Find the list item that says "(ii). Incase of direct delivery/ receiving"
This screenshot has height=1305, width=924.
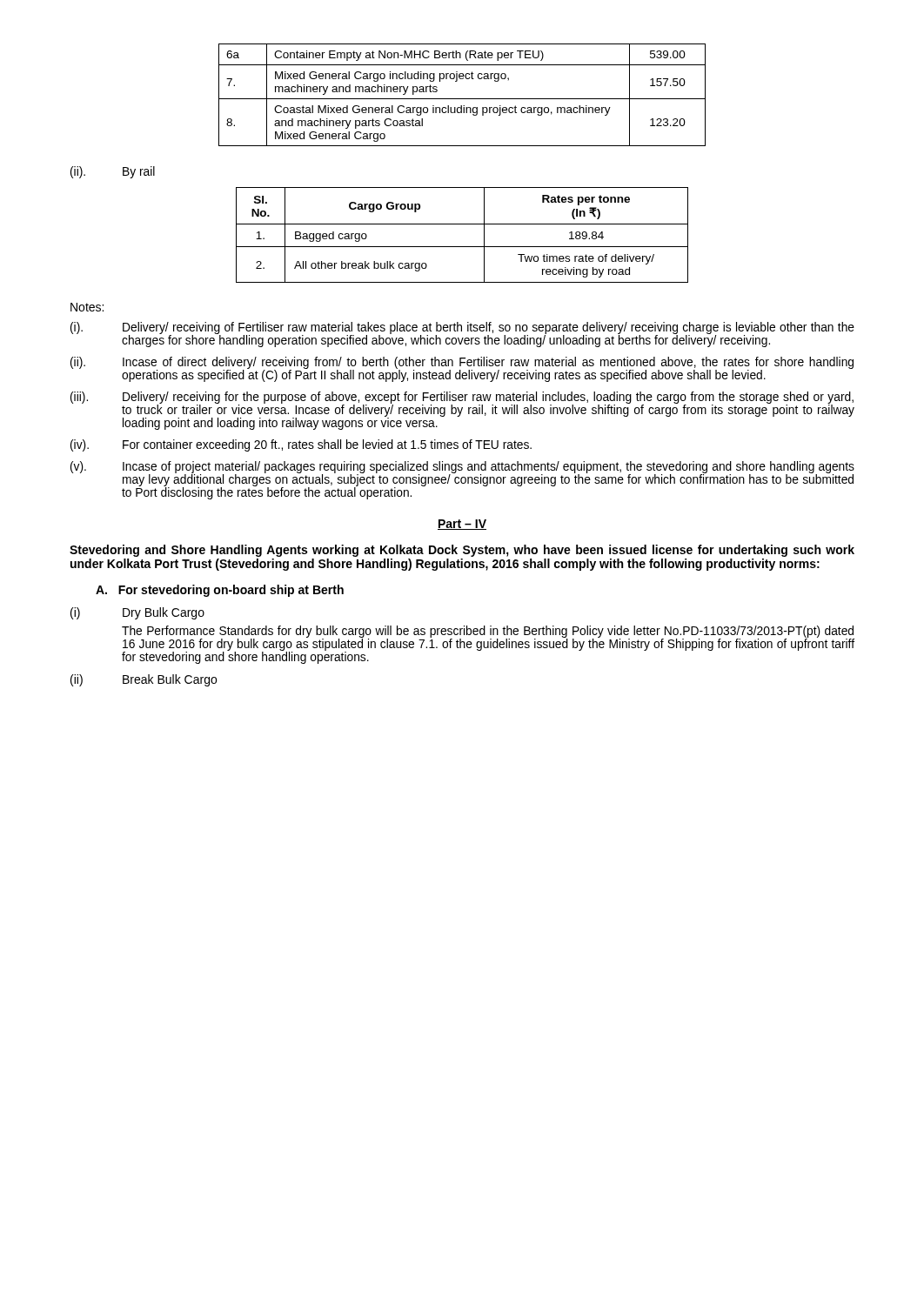pos(462,369)
